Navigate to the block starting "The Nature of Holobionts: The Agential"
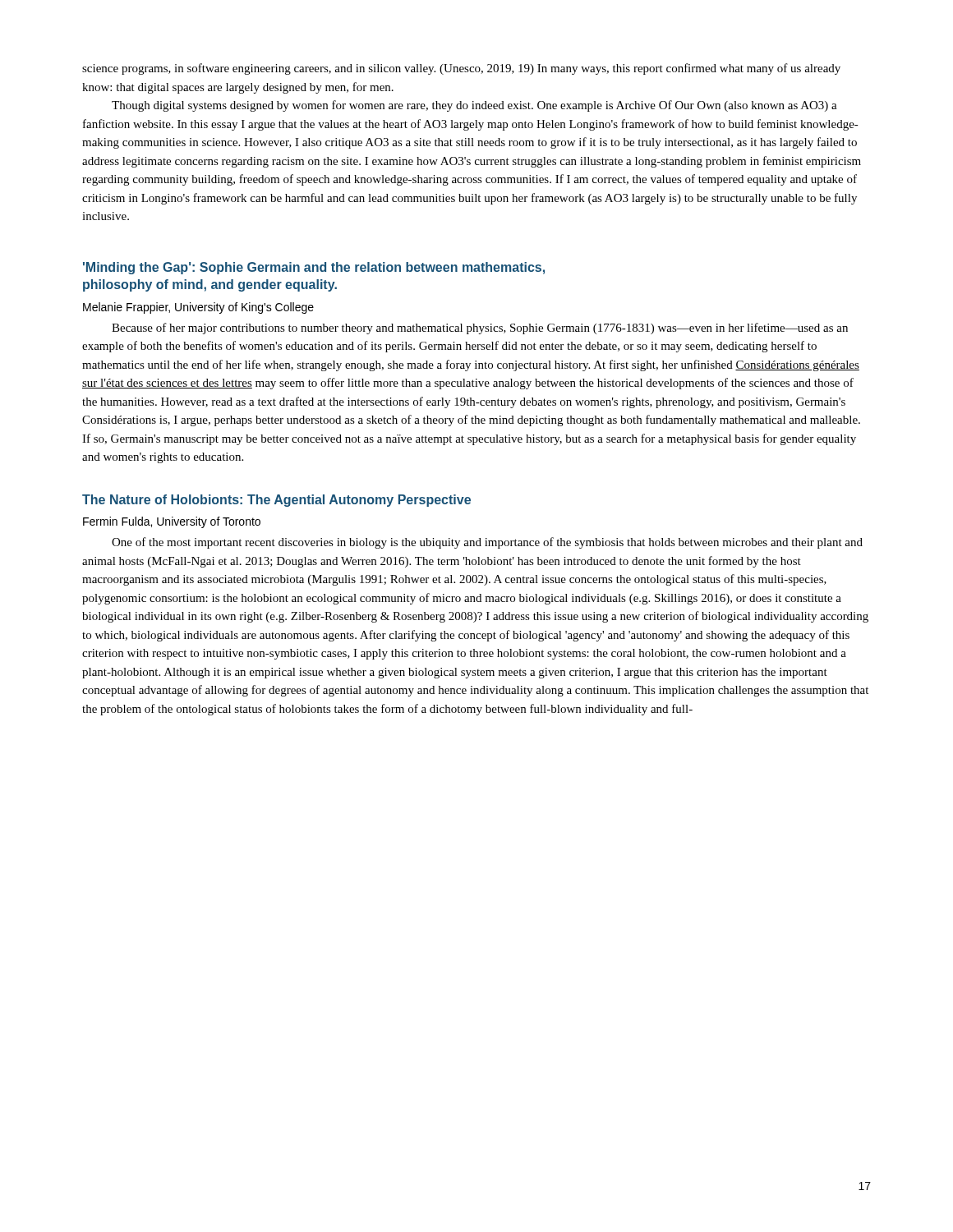Image resolution: width=953 pixels, height=1232 pixels. pyautogui.click(x=277, y=500)
